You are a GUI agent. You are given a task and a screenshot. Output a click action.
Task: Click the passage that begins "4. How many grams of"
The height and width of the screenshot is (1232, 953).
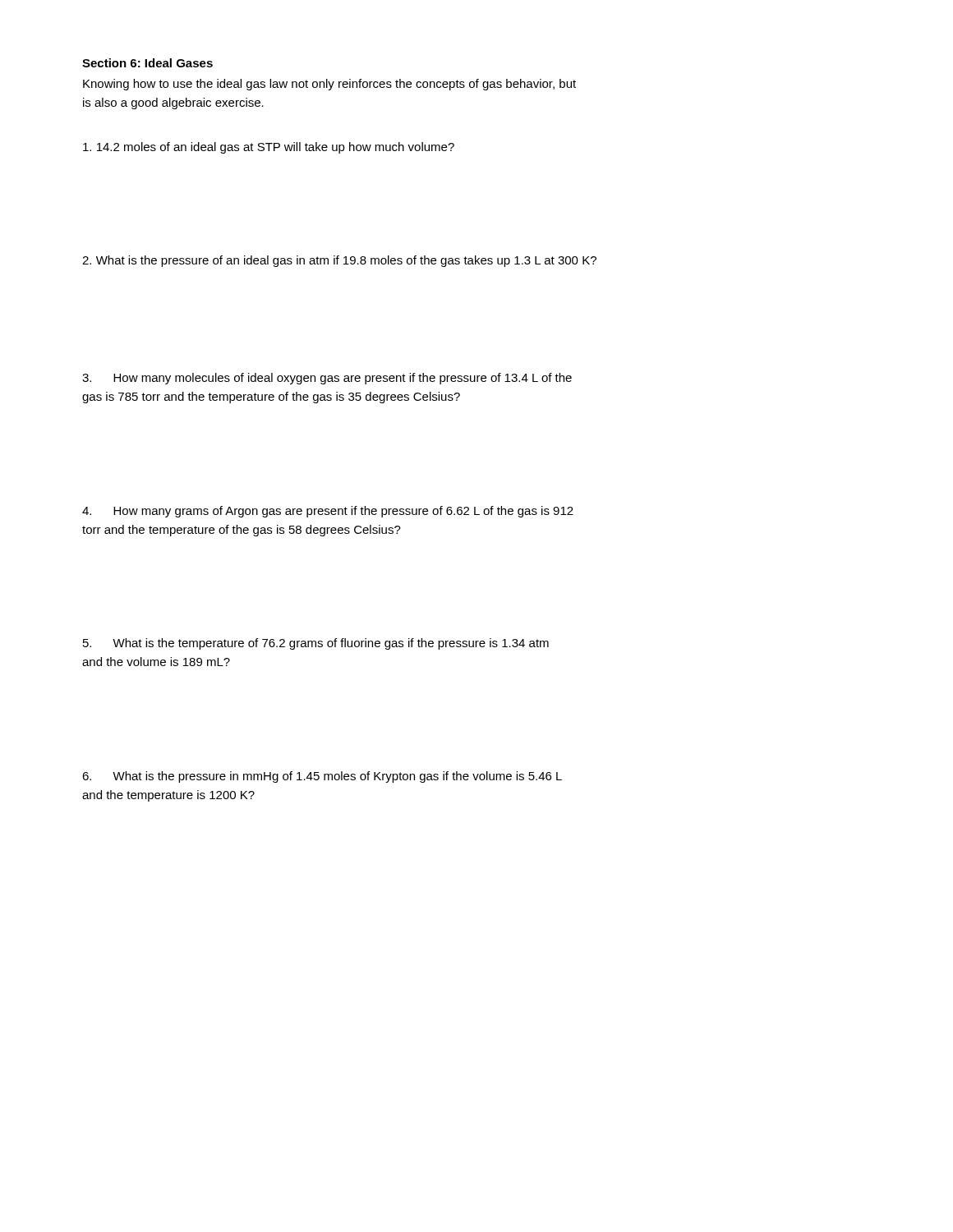coord(328,520)
